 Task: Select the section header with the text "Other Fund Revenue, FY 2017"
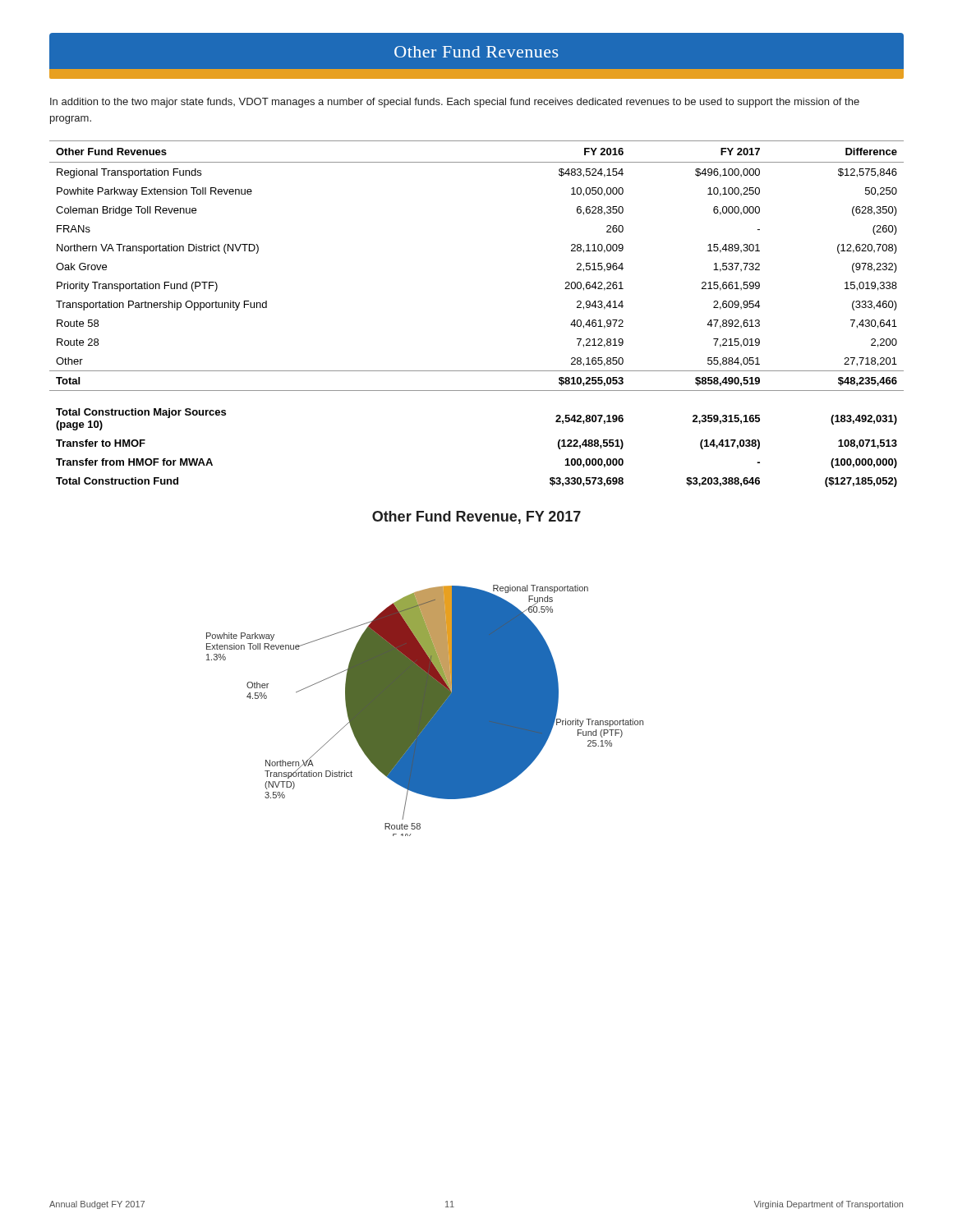[x=476, y=517]
